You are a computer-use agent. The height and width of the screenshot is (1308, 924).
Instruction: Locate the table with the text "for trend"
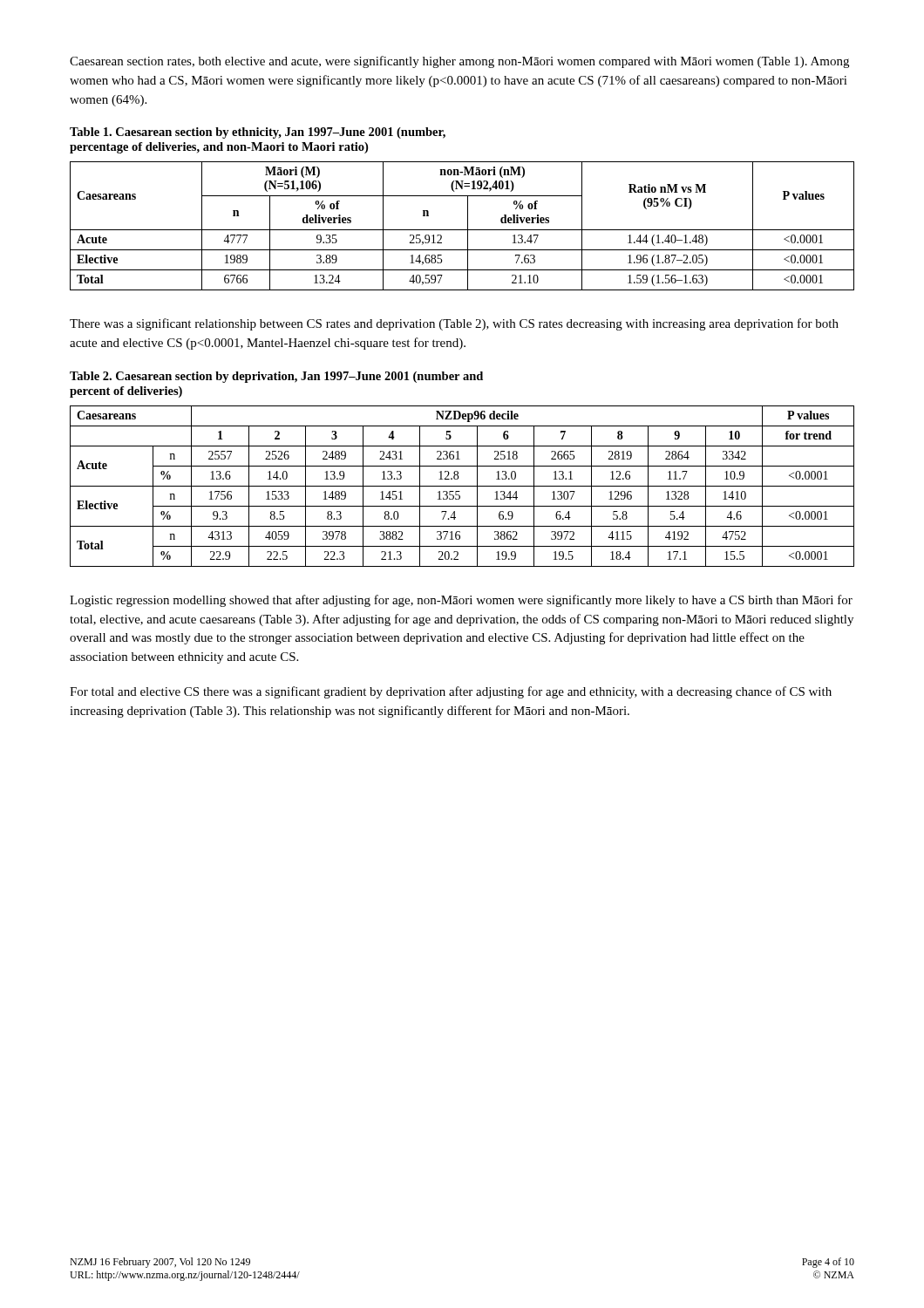coord(462,486)
